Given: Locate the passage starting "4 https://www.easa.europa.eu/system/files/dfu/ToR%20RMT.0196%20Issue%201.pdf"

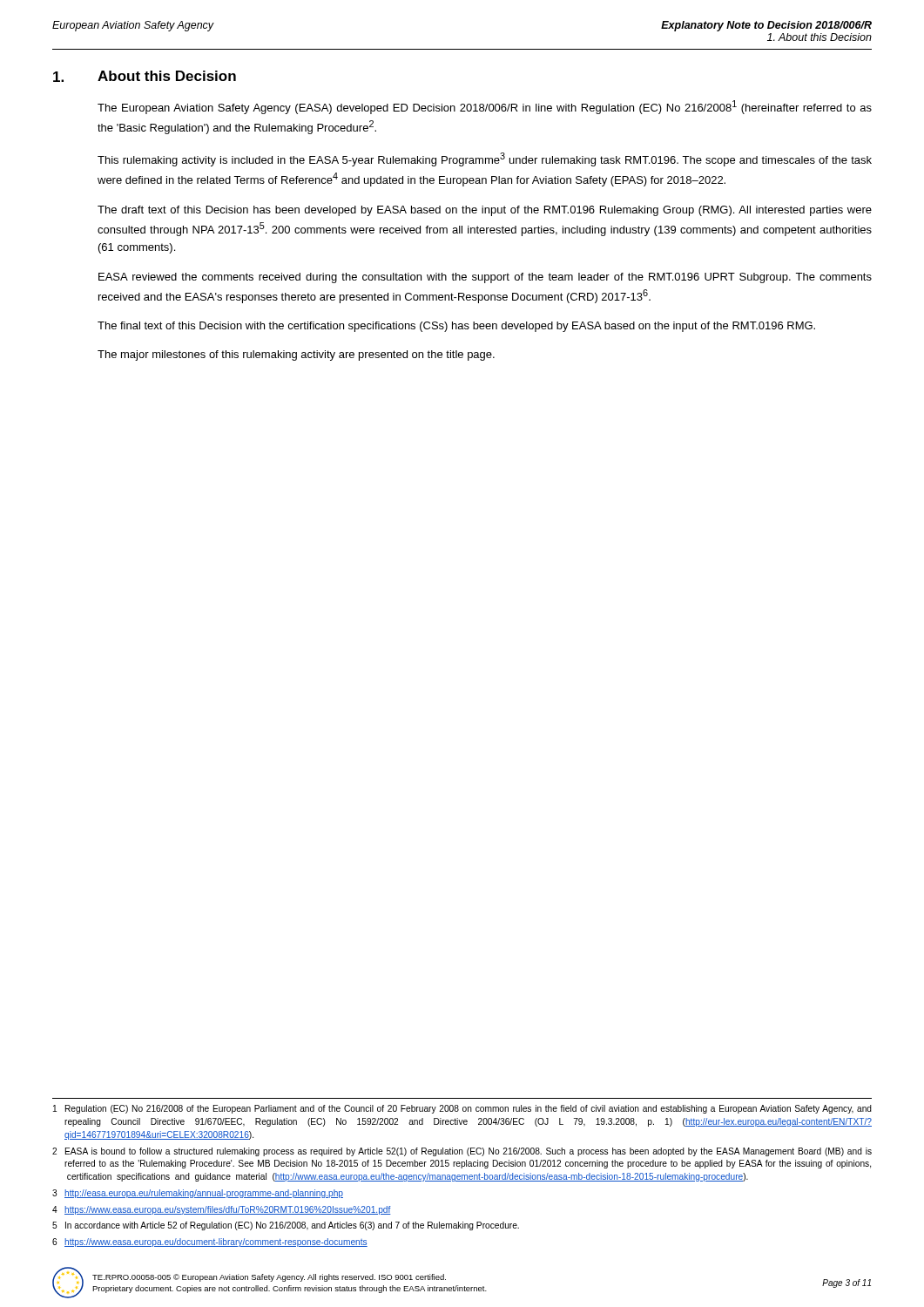Looking at the screenshot, I should (462, 1210).
